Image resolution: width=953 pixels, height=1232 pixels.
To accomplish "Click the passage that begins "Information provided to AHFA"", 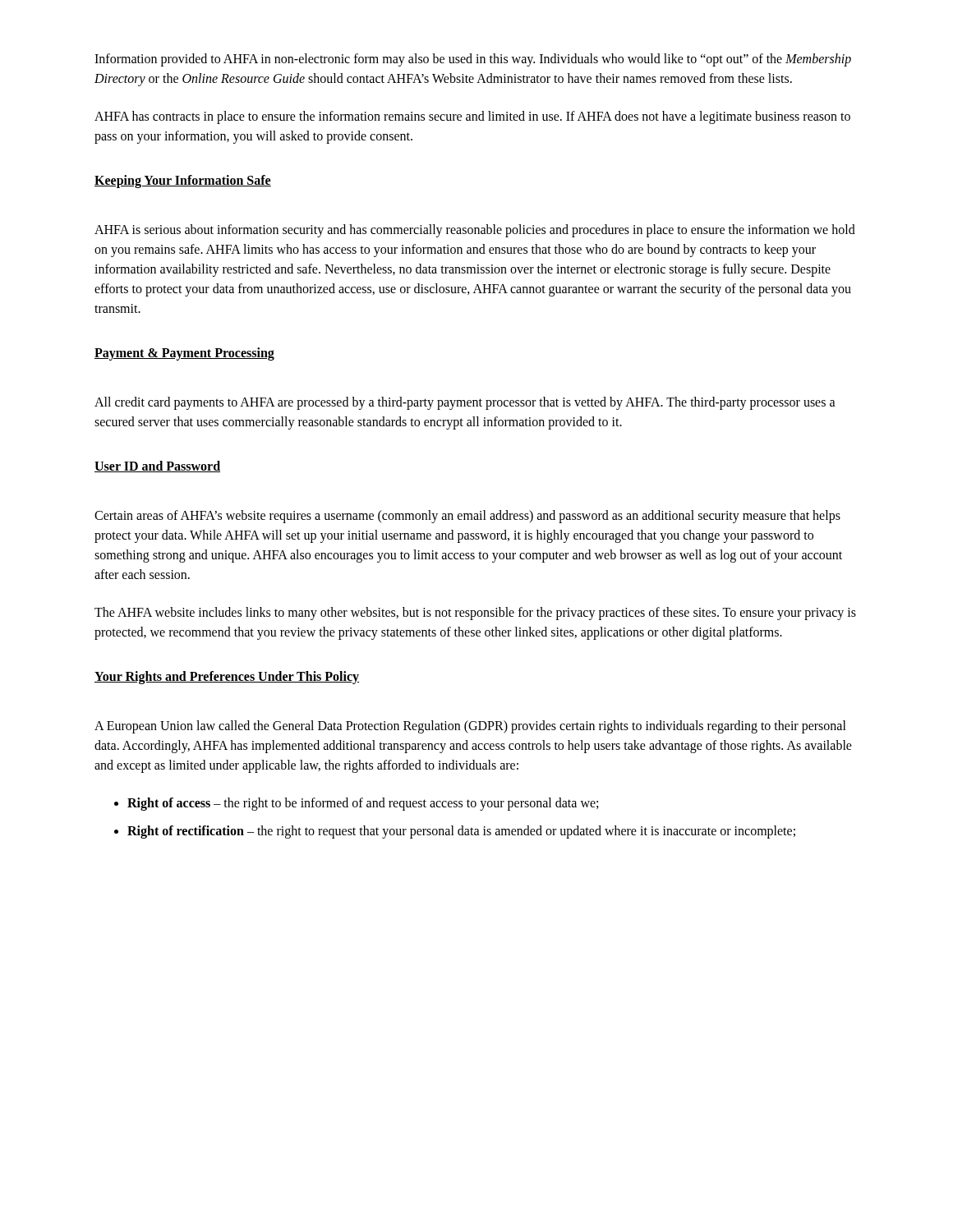I will point(473,69).
